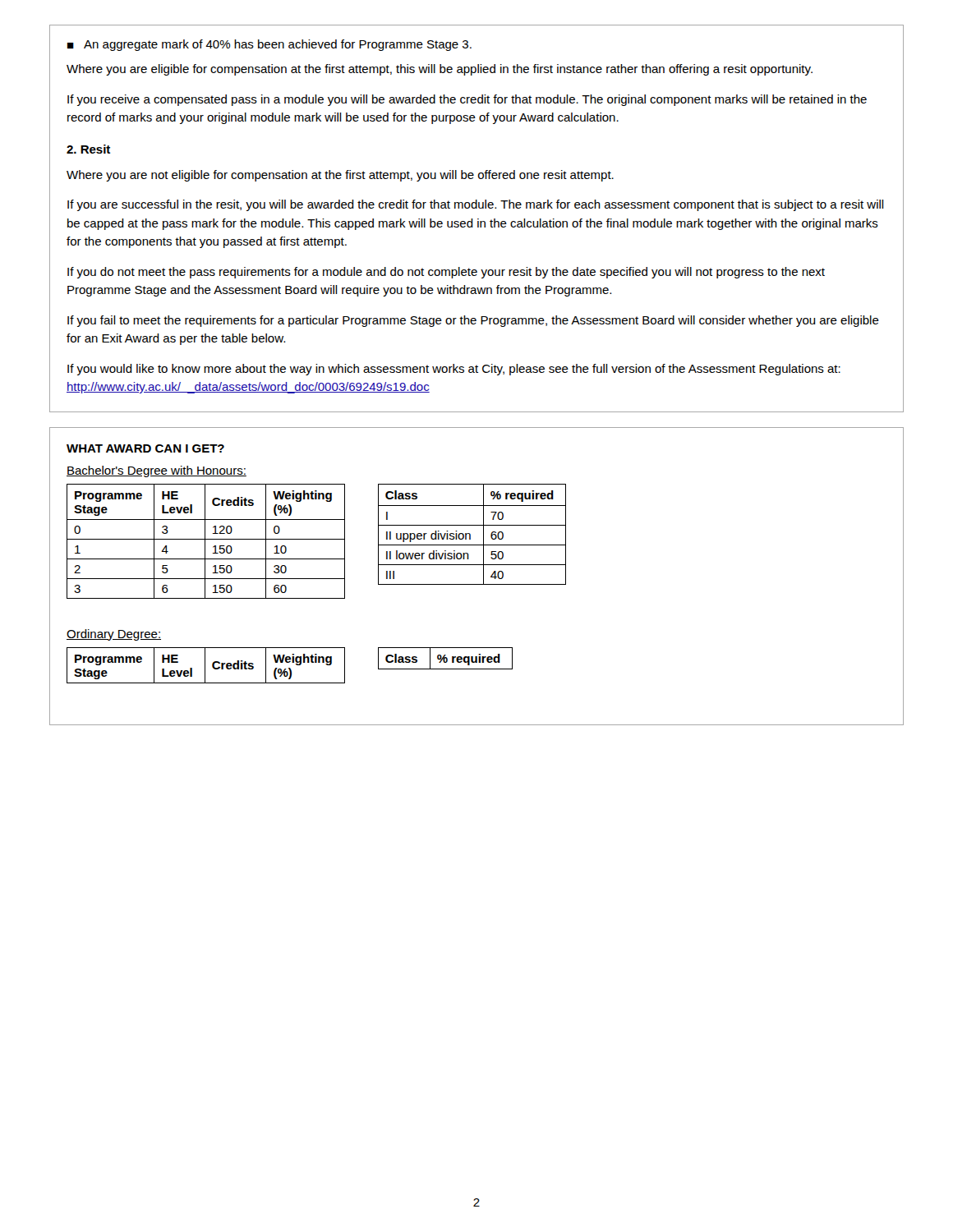Point to the region starting "If you would"
This screenshot has height=1232, width=953.
point(454,377)
